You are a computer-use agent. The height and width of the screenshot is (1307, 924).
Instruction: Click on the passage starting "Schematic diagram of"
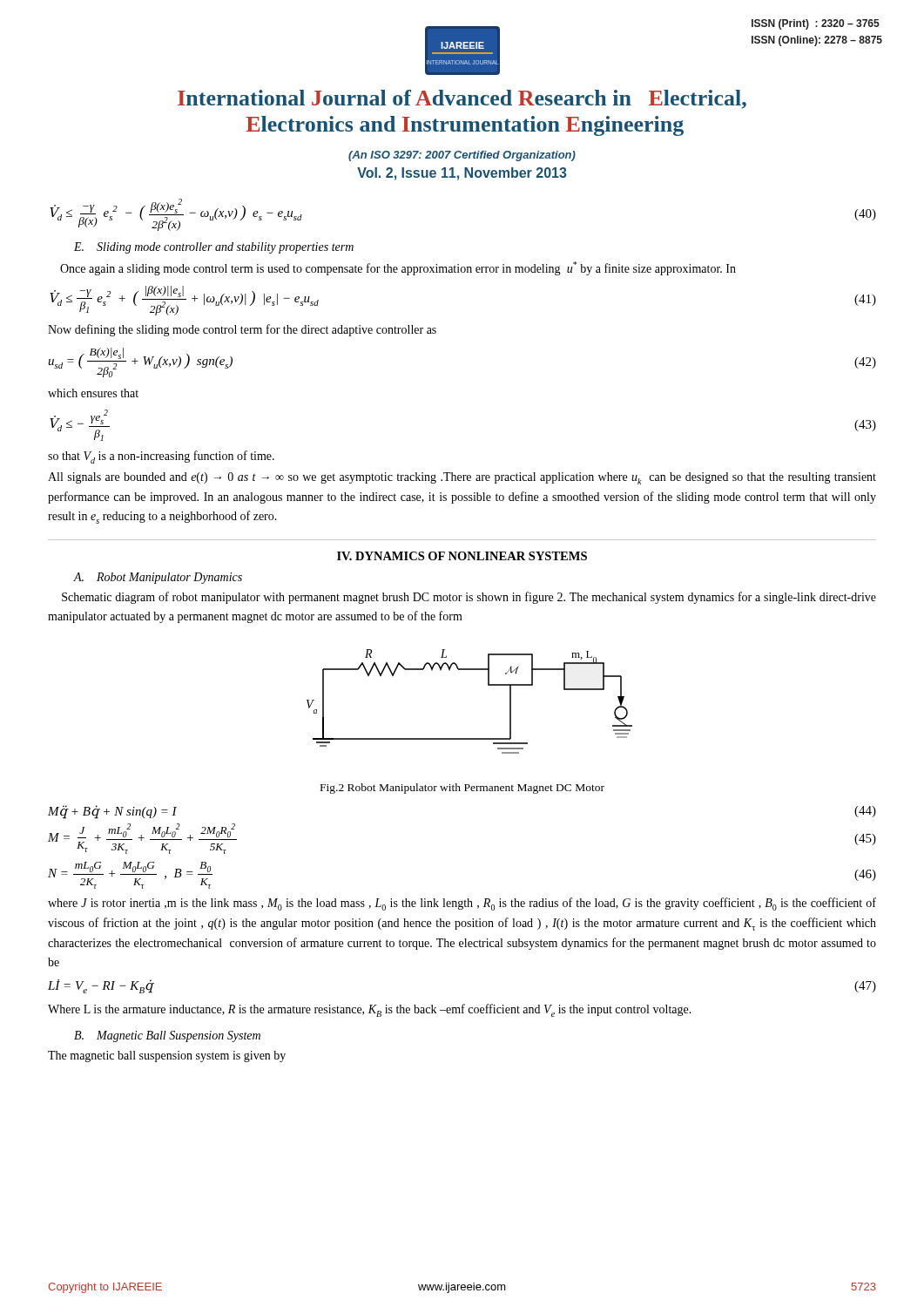point(462,607)
